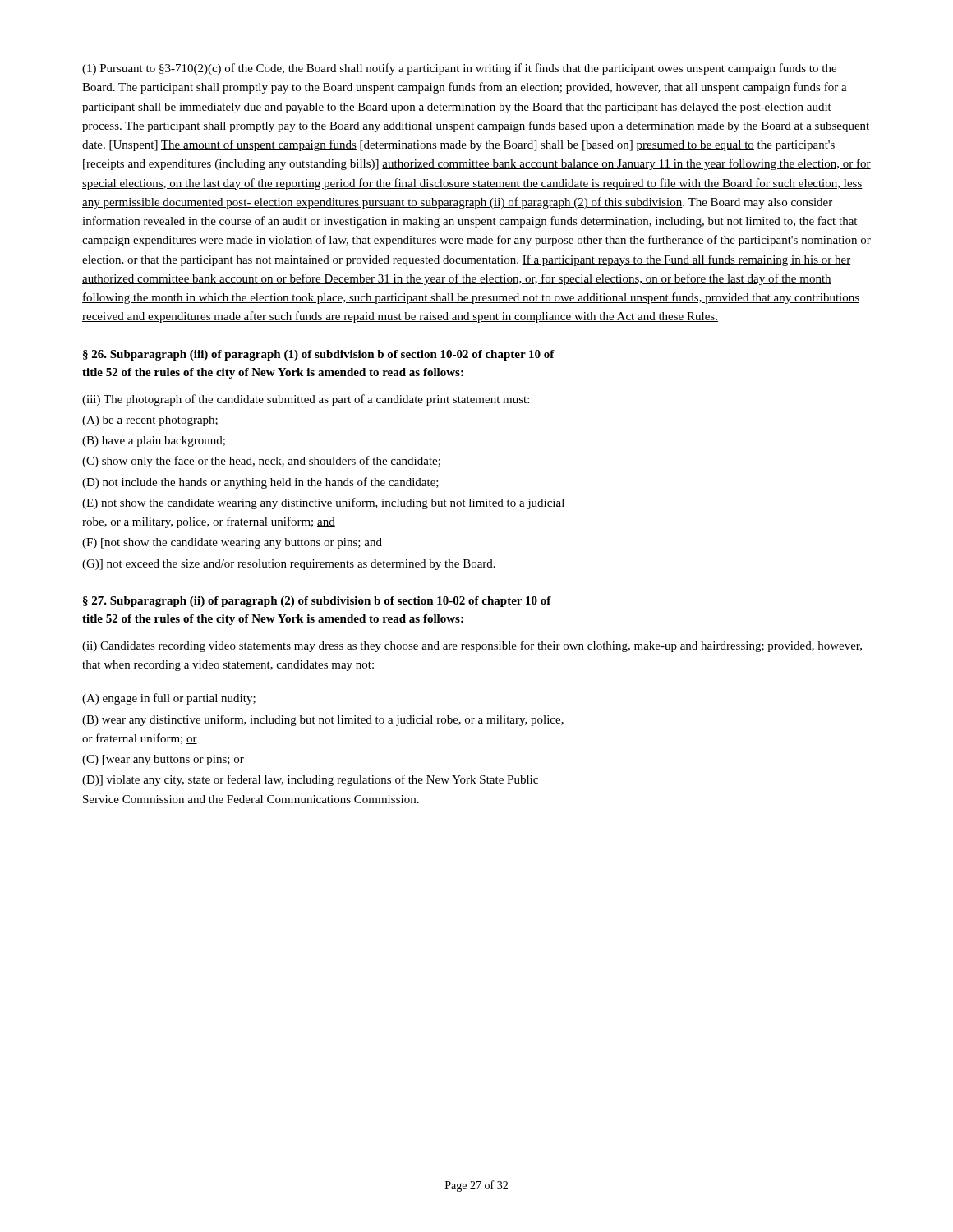Point to the text starting "(D) not include"
The height and width of the screenshot is (1232, 953).
coord(261,482)
